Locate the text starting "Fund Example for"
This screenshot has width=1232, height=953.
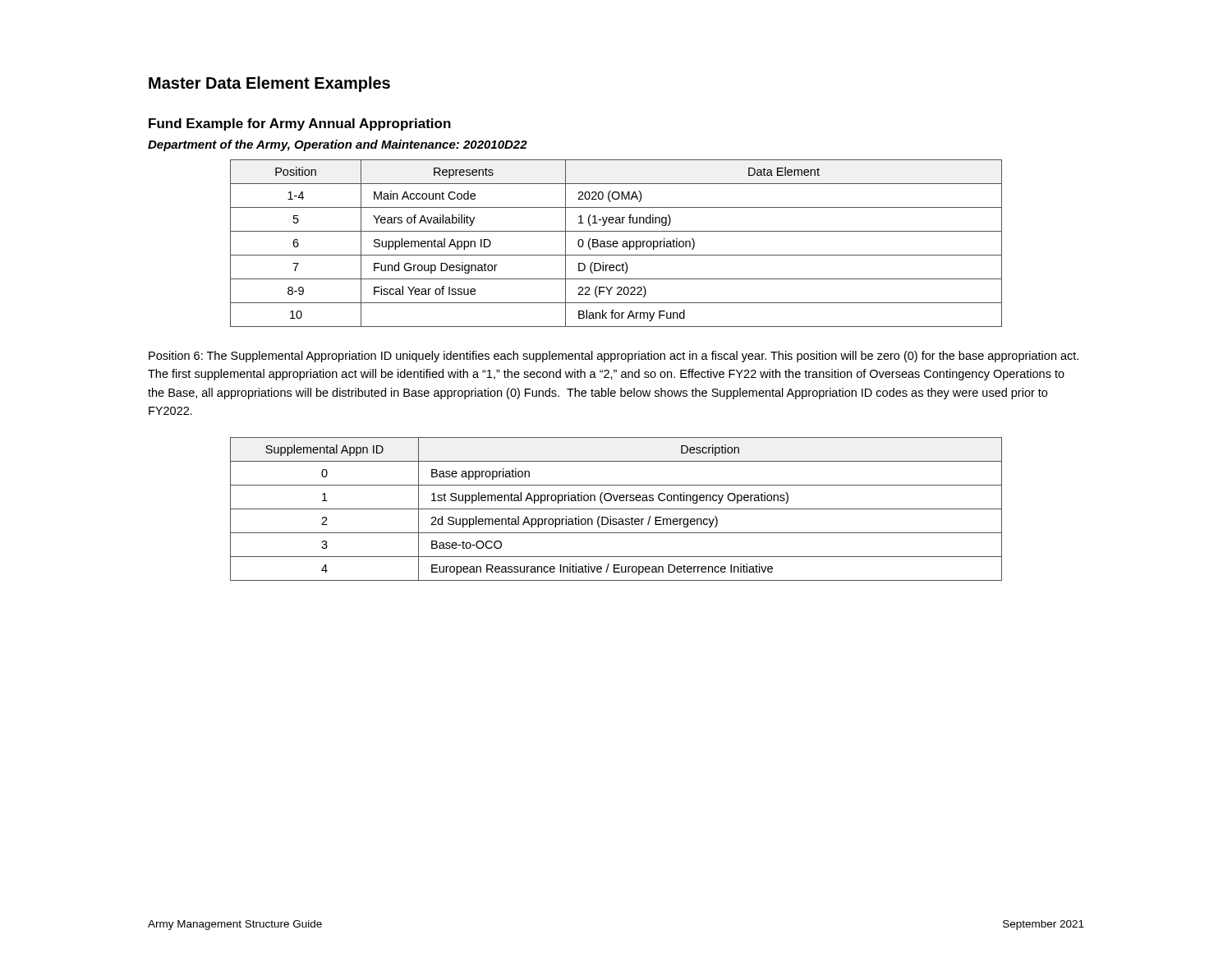coord(299,124)
